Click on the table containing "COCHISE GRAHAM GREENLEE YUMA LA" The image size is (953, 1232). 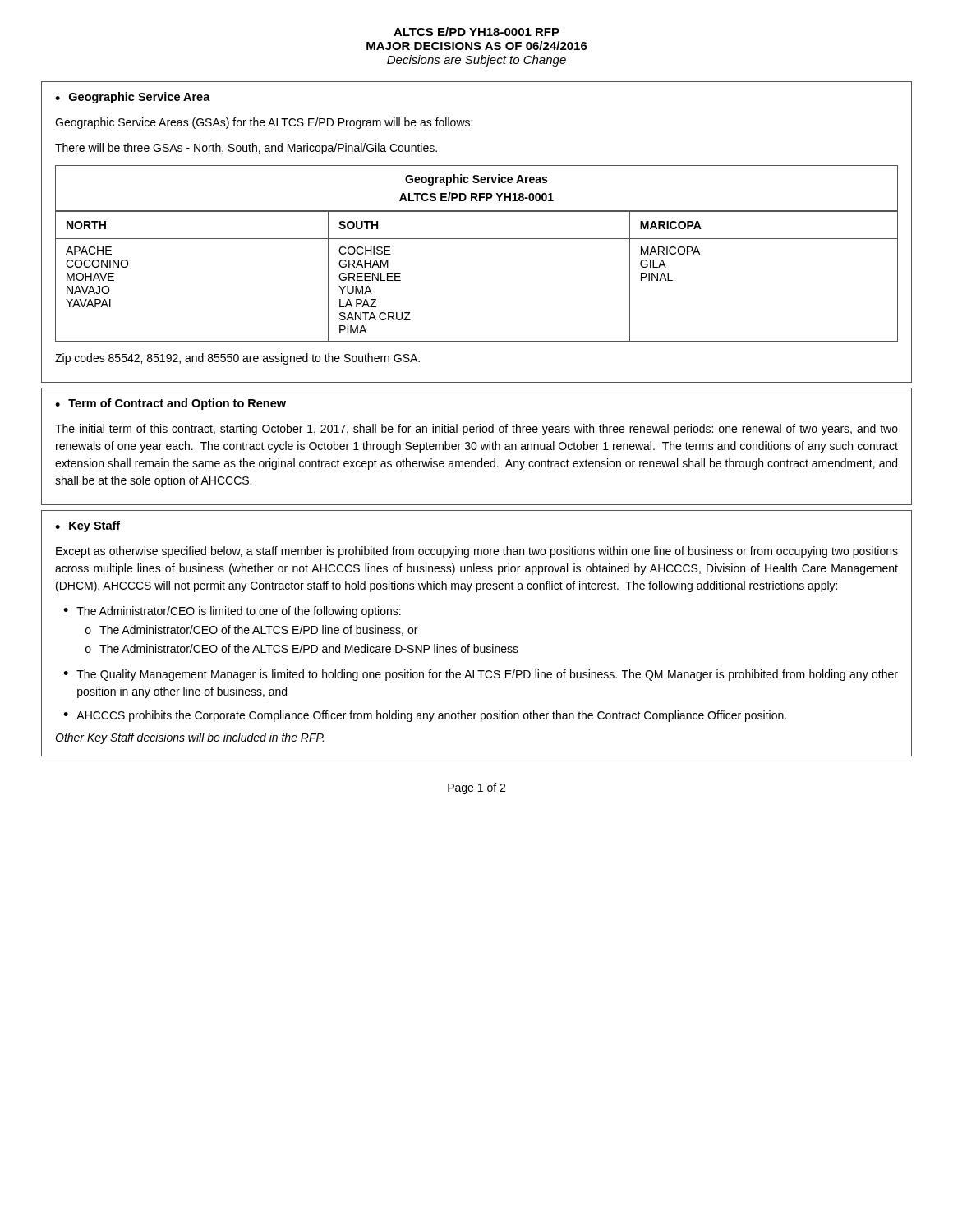476,253
